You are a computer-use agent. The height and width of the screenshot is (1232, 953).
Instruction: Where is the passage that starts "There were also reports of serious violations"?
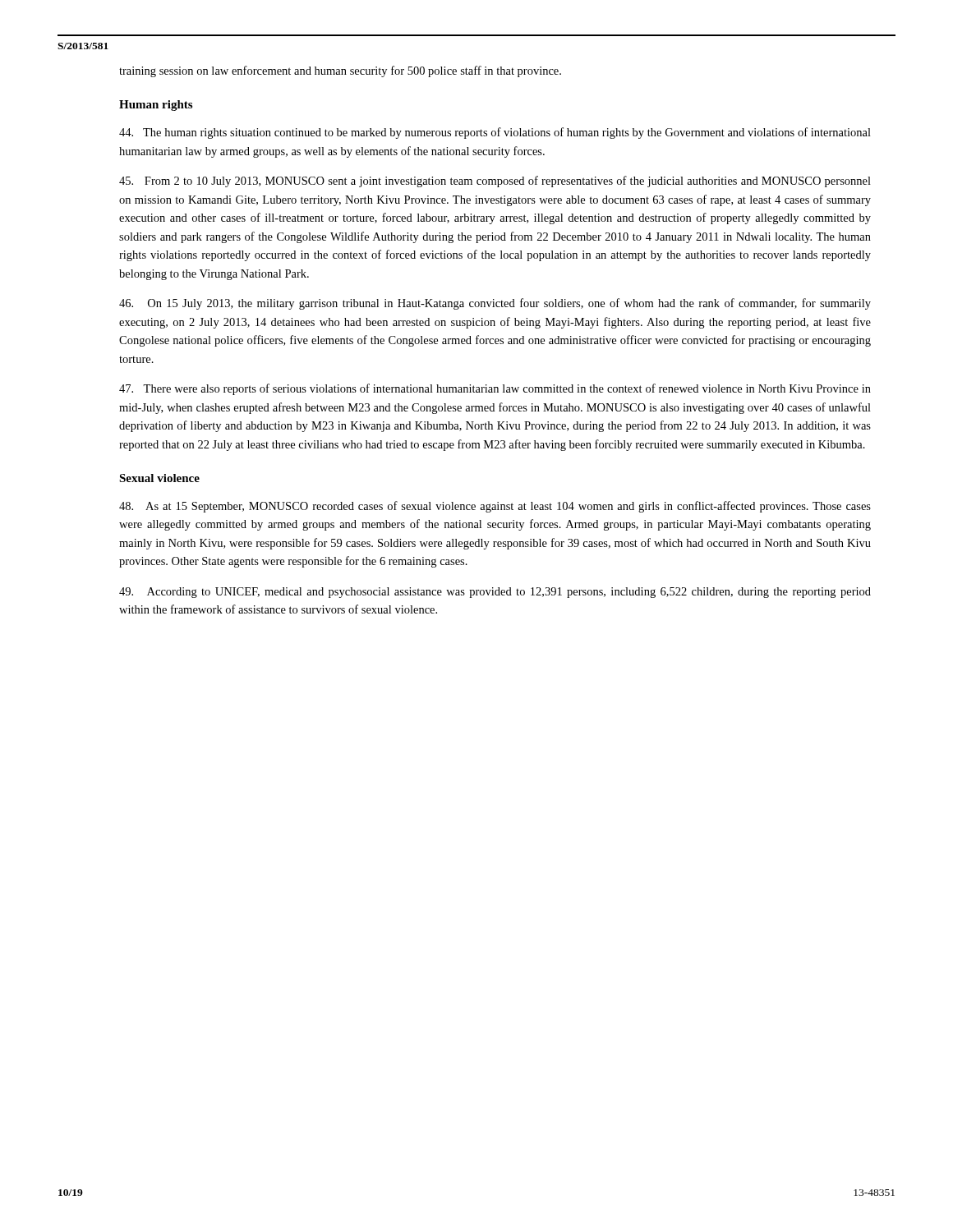pyautogui.click(x=495, y=416)
